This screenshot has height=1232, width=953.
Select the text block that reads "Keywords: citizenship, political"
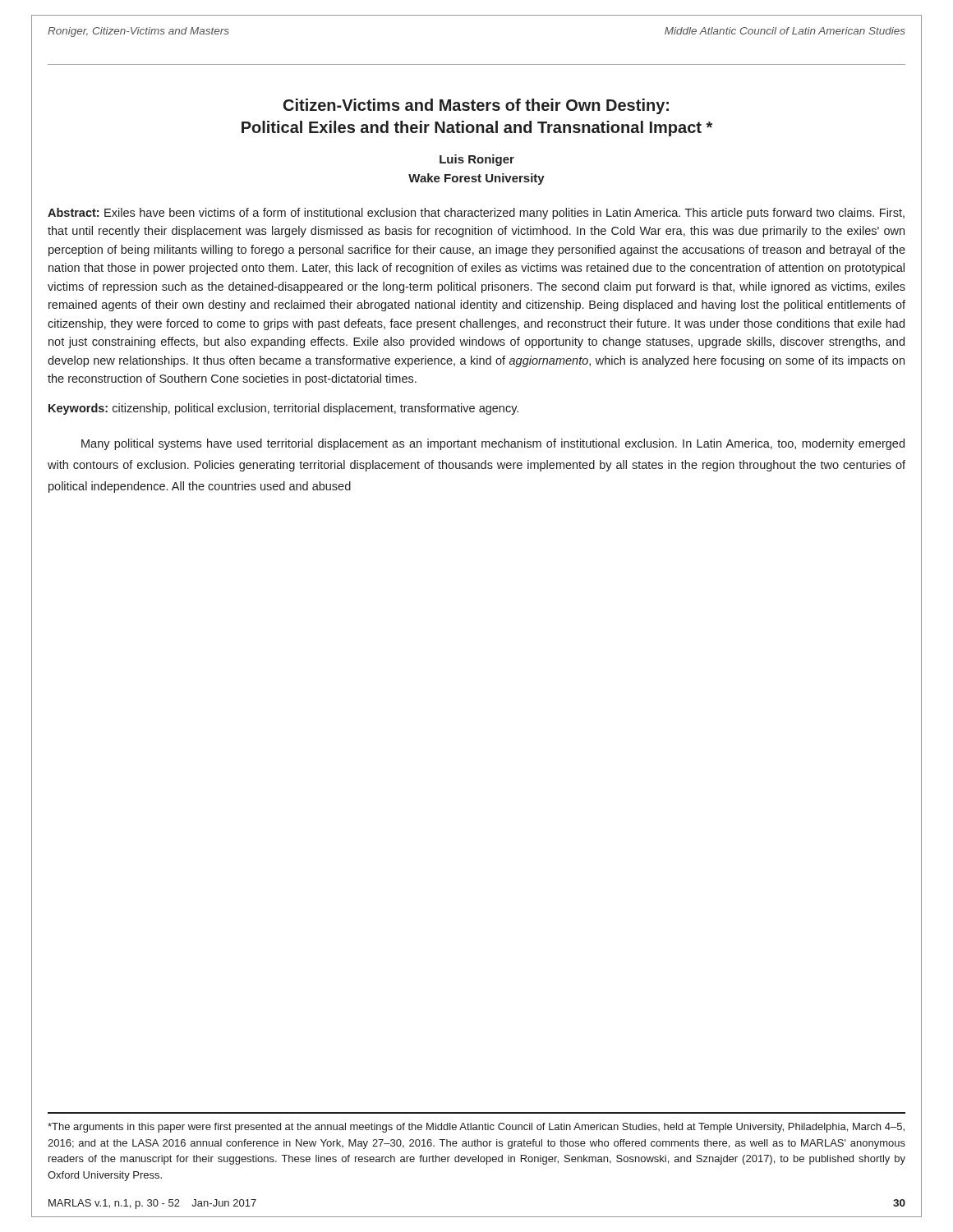coord(476,409)
